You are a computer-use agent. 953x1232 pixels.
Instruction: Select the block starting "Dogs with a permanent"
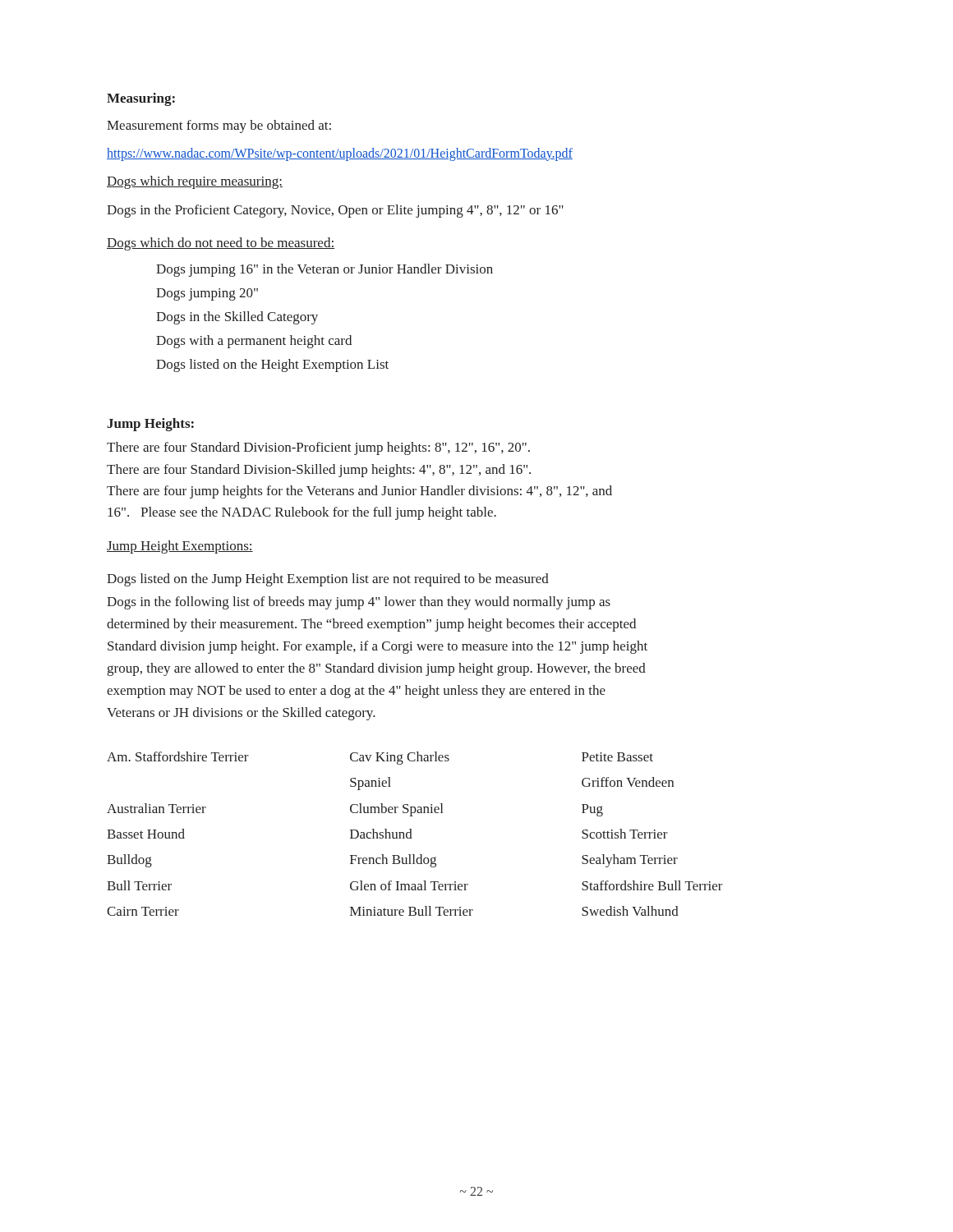(x=254, y=340)
